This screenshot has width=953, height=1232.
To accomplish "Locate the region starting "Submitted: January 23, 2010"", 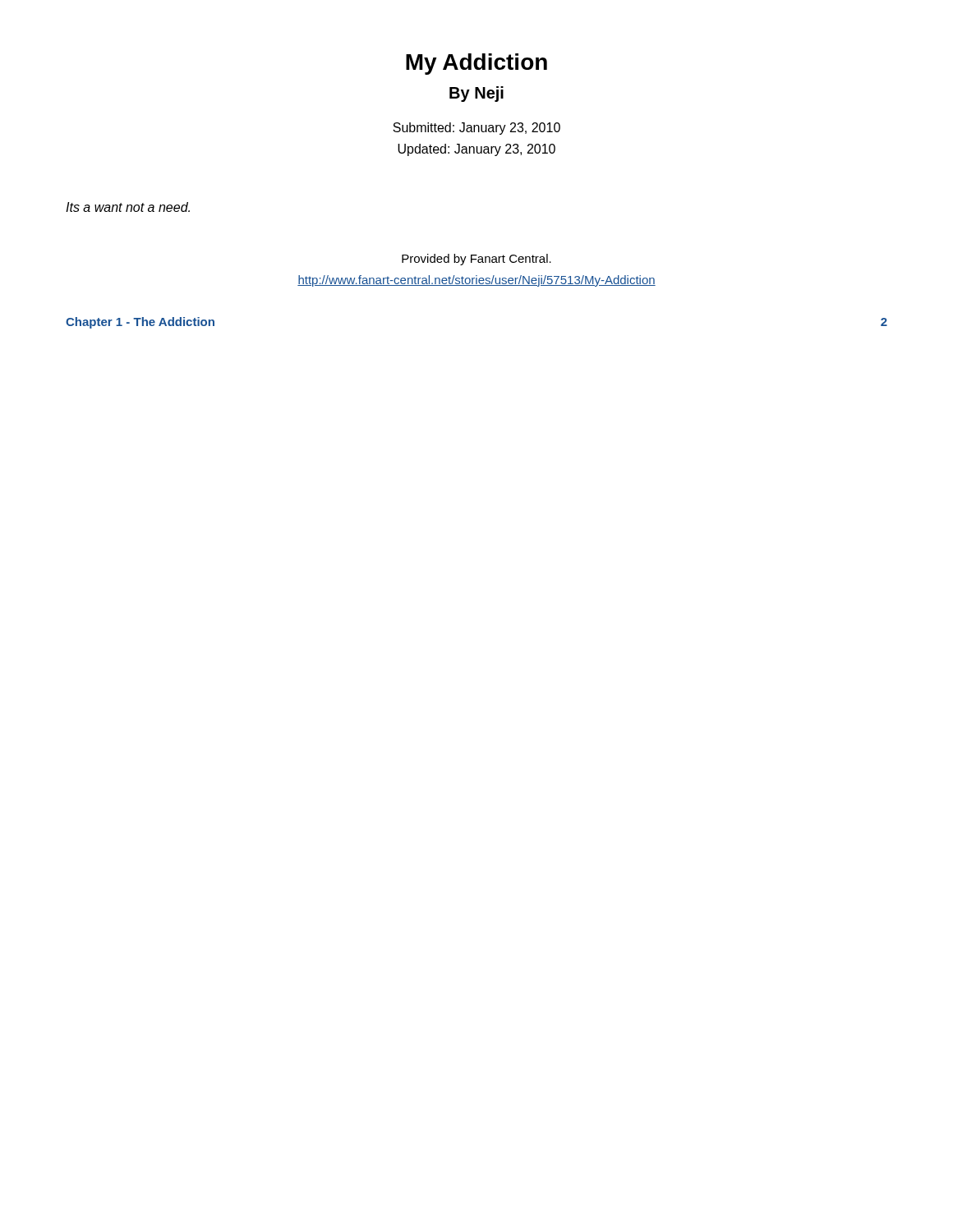I will 476,138.
